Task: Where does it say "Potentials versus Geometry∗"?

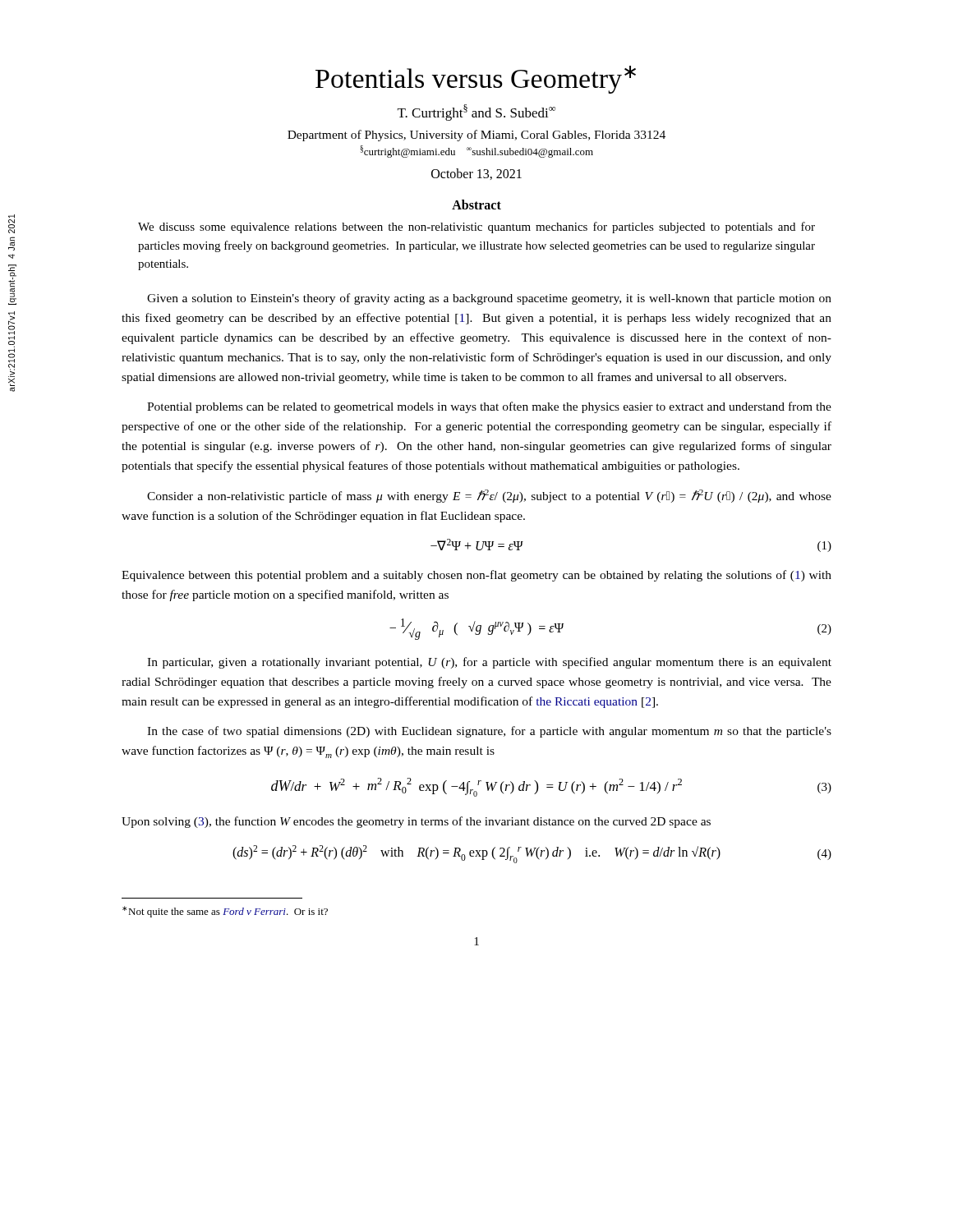Action: [476, 77]
